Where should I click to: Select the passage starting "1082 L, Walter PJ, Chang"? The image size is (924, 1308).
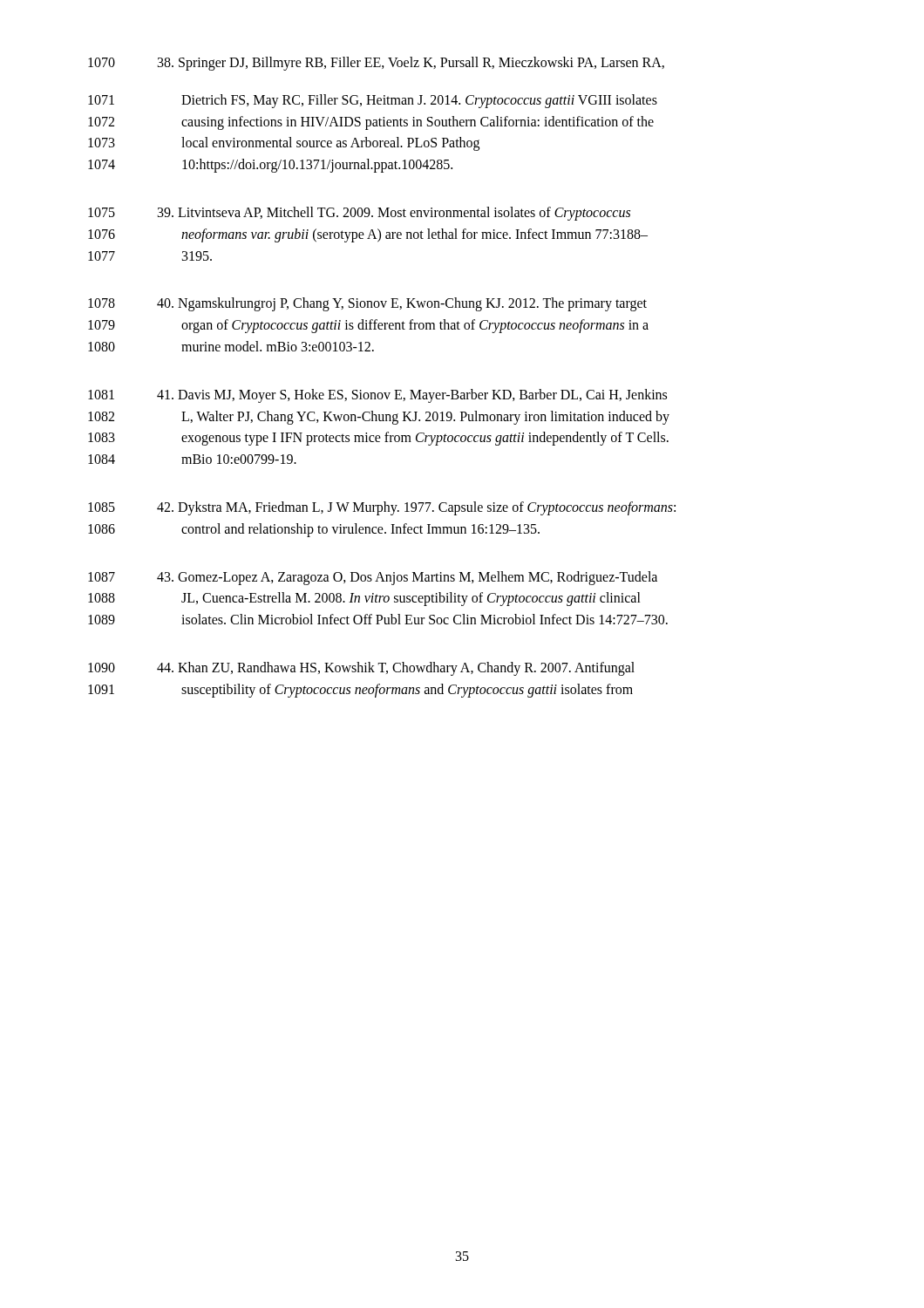(x=378, y=417)
